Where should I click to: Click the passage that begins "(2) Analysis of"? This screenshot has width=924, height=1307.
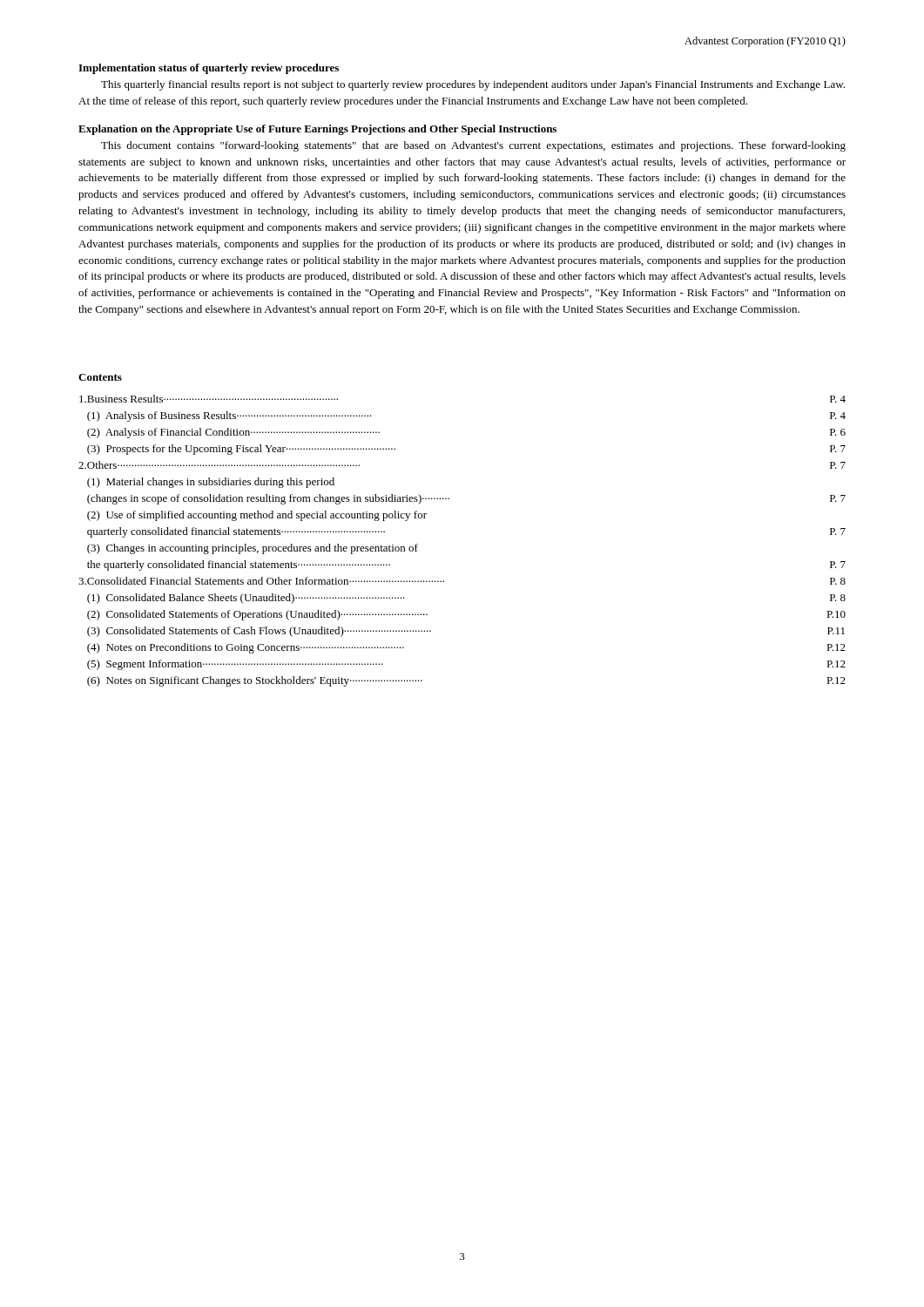coord(236,433)
